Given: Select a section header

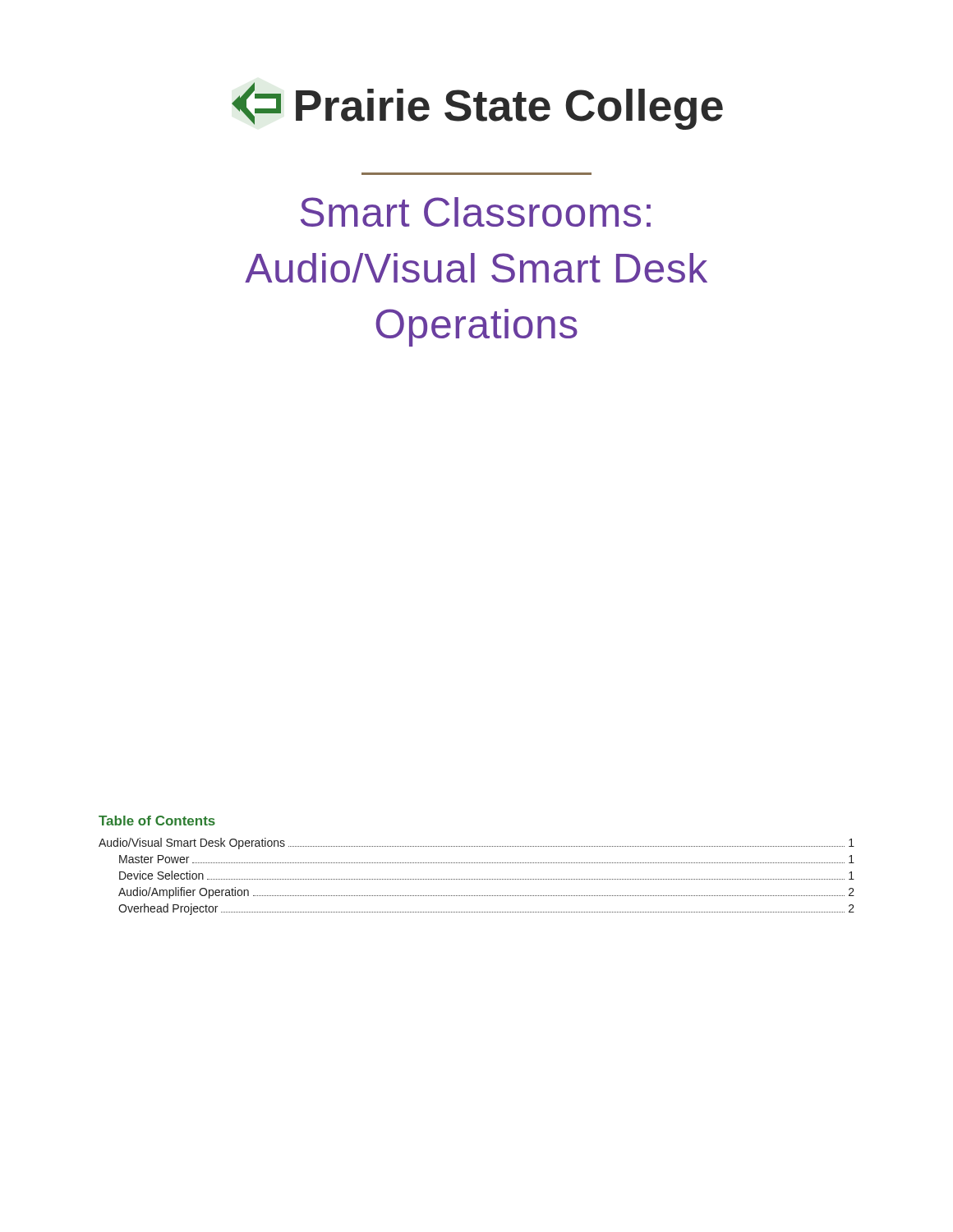Looking at the screenshot, I should 157,821.
